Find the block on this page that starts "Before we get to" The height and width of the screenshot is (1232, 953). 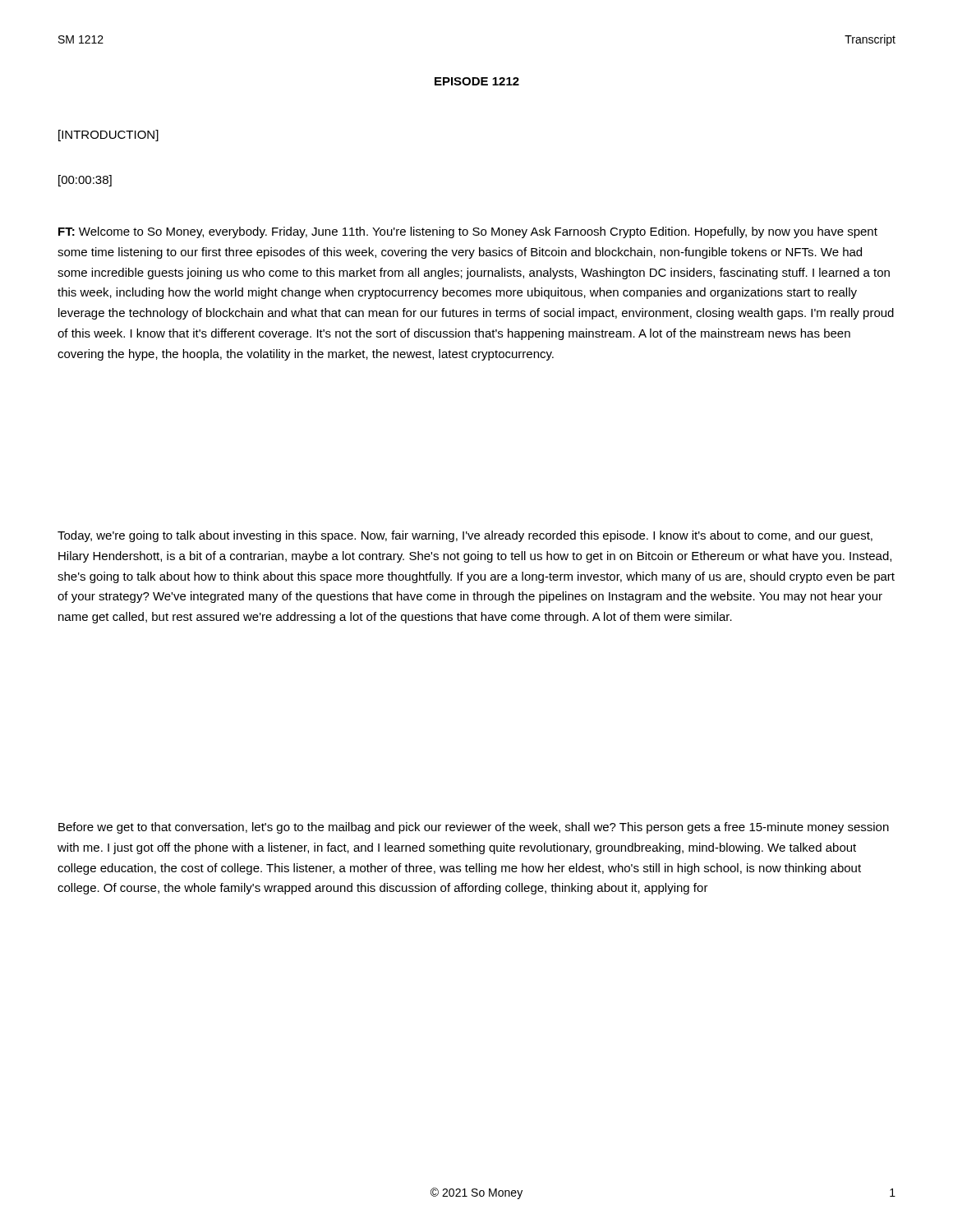[473, 857]
